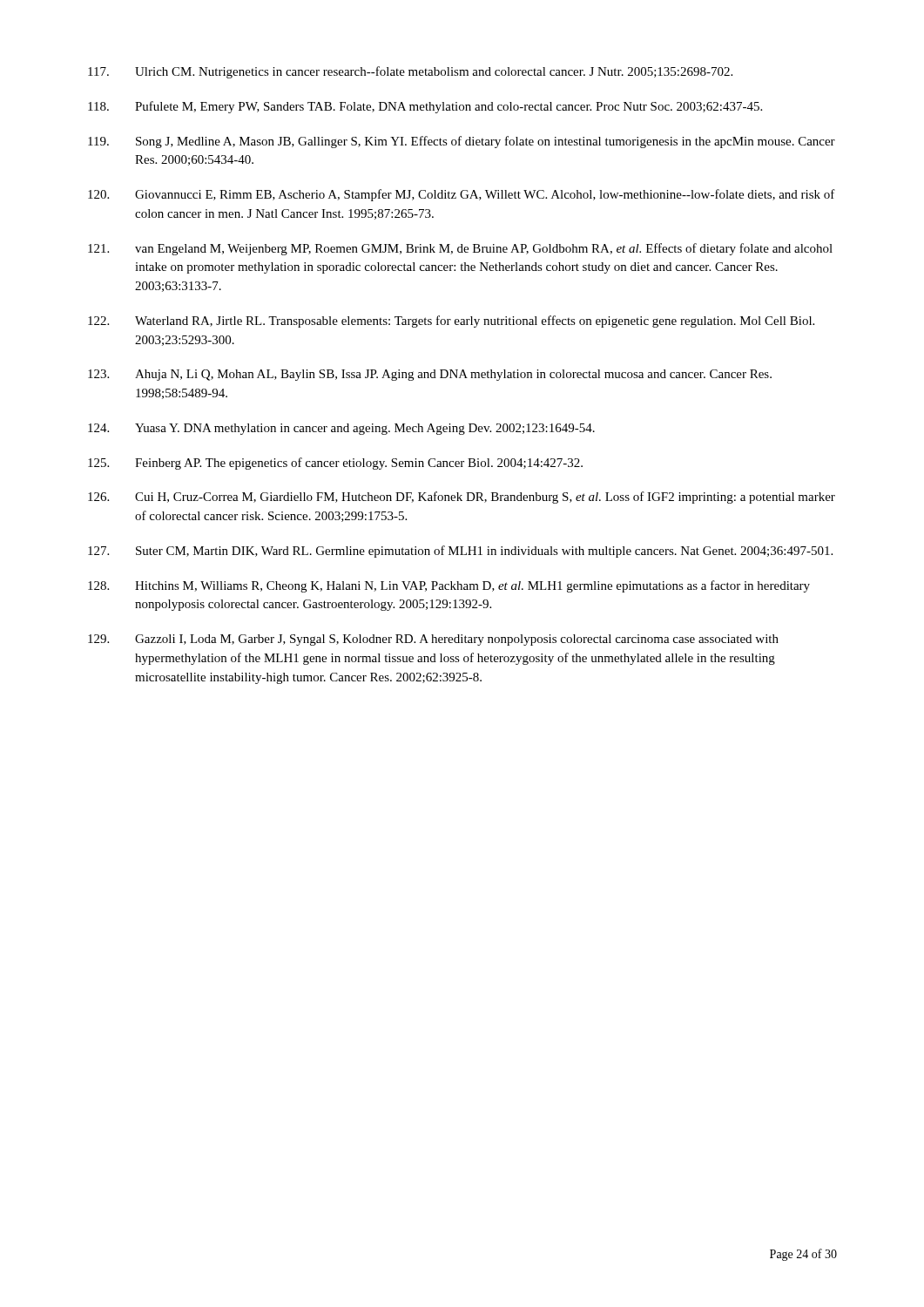This screenshot has width=924, height=1307.
Task: Click the passage that begins "122. Waterland RA, Jirtle RL. Transposable elements:"
Action: click(x=462, y=331)
